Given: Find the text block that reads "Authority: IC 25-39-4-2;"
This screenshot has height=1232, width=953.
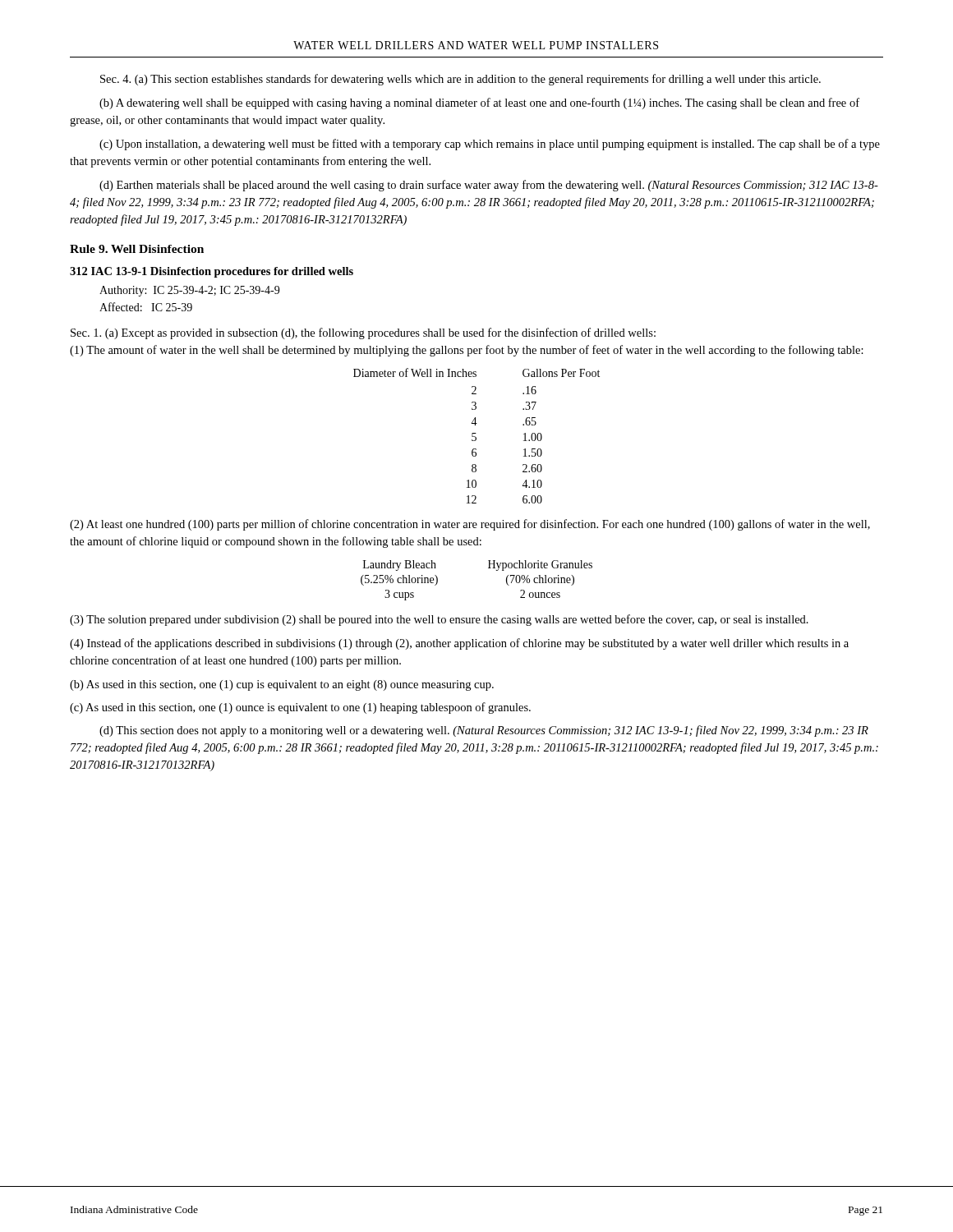Looking at the screenshot, I should [190, 299].
